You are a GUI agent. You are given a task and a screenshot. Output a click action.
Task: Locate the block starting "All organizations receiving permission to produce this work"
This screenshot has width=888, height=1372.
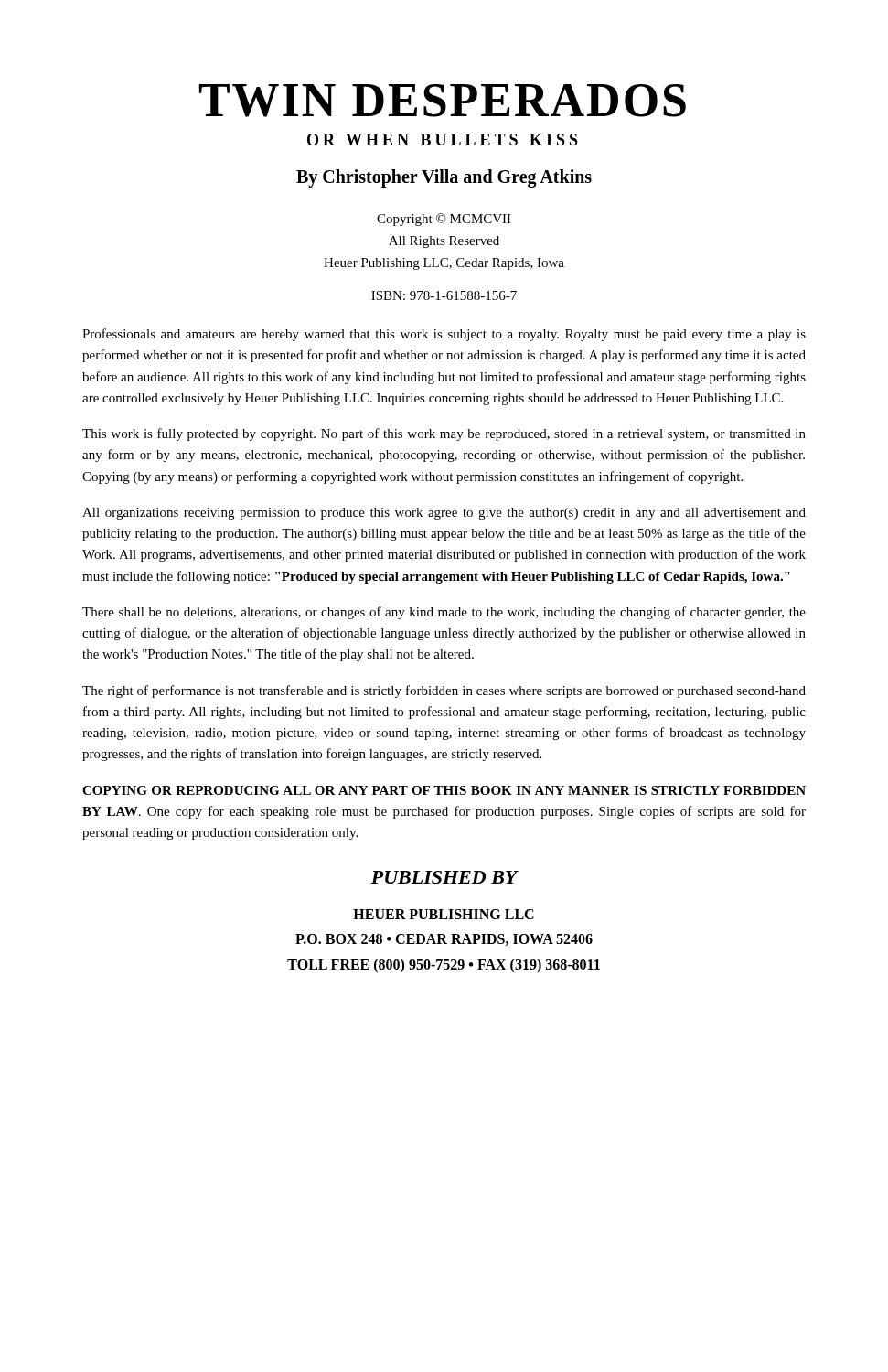coord(444,544)
